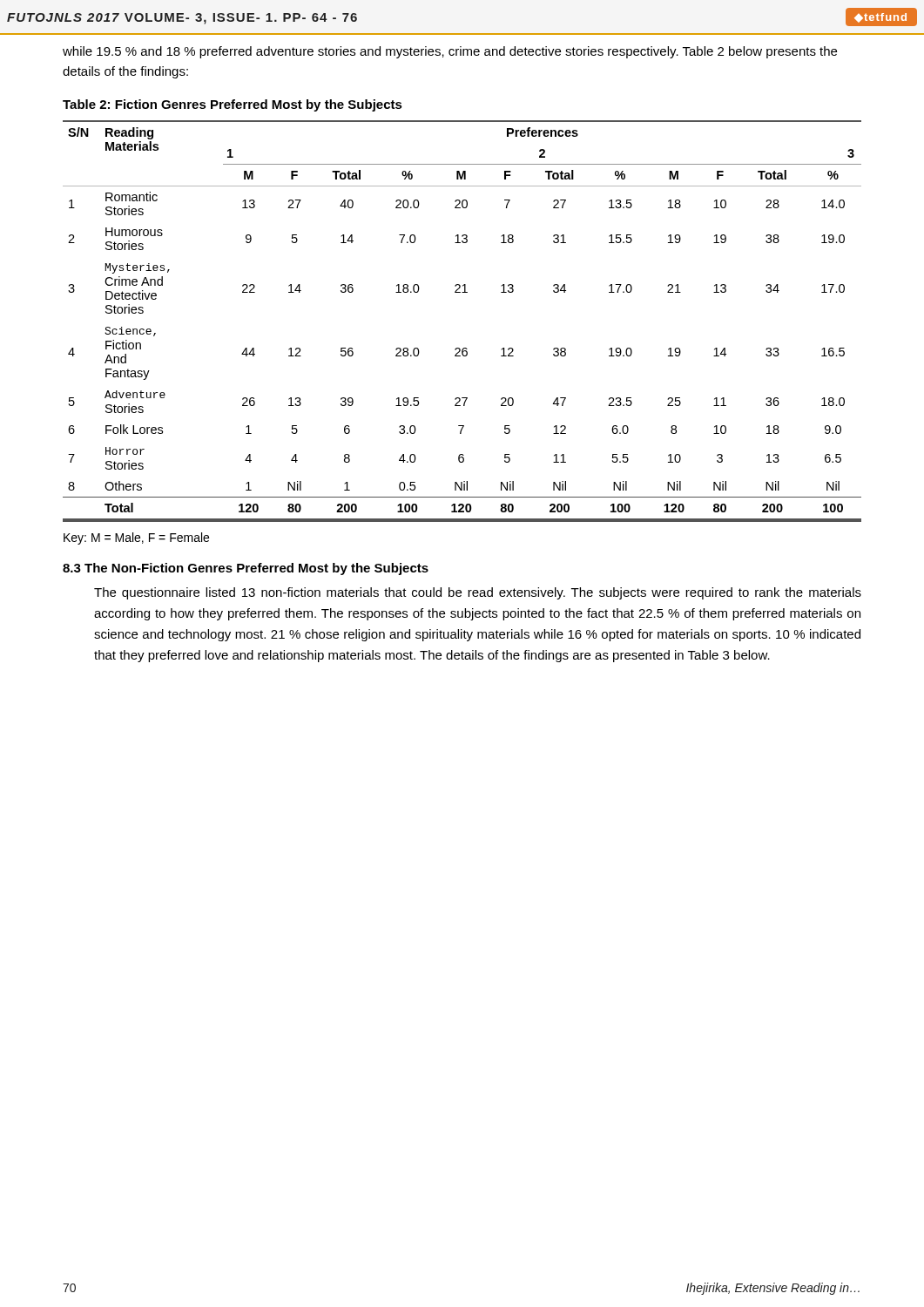Locate the text block starting "The questionnaire listed"

[x=478, y=624]
